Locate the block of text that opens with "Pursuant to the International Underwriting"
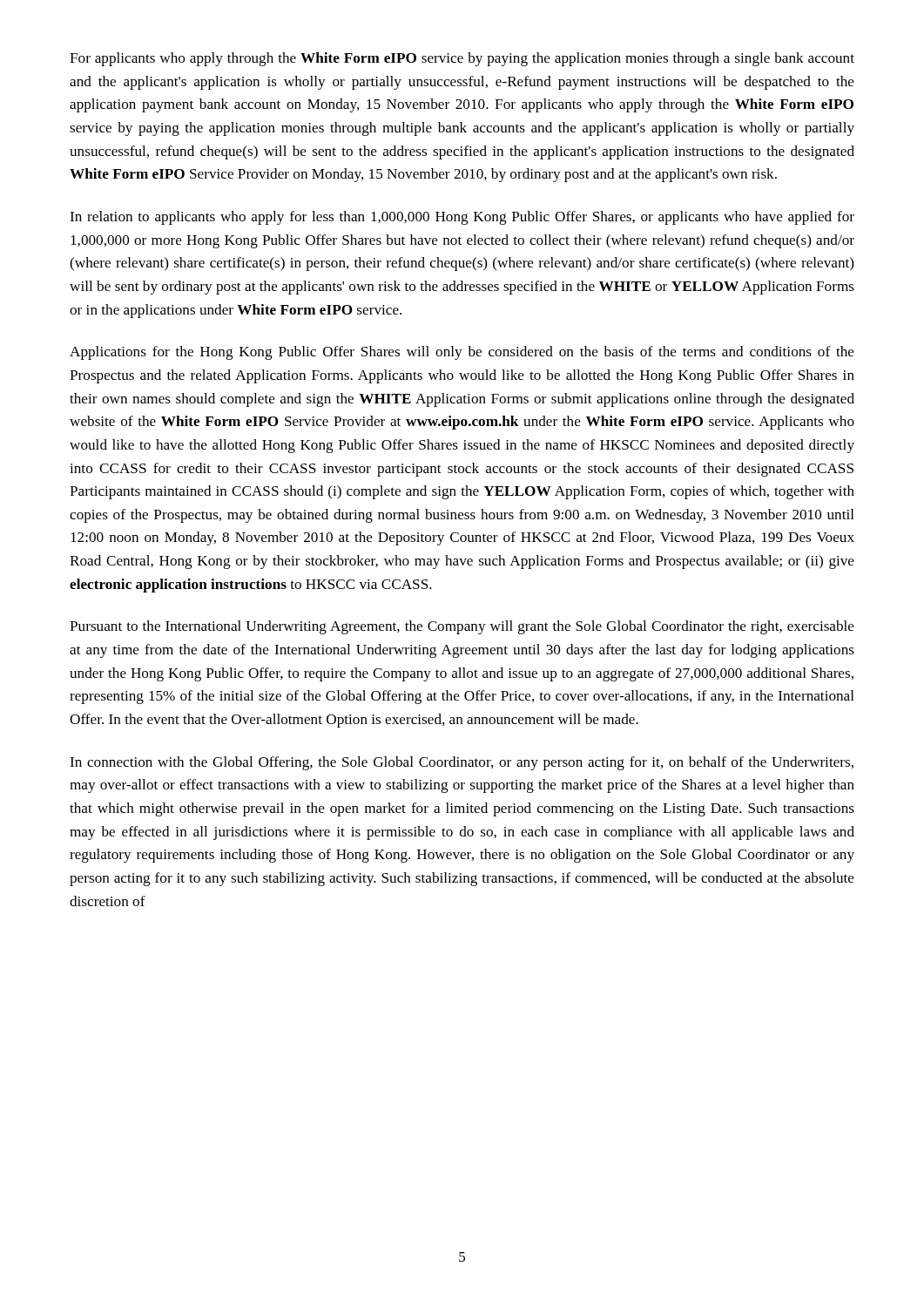This screenshot has width=924, height=1307. click(x=462, y=673)
